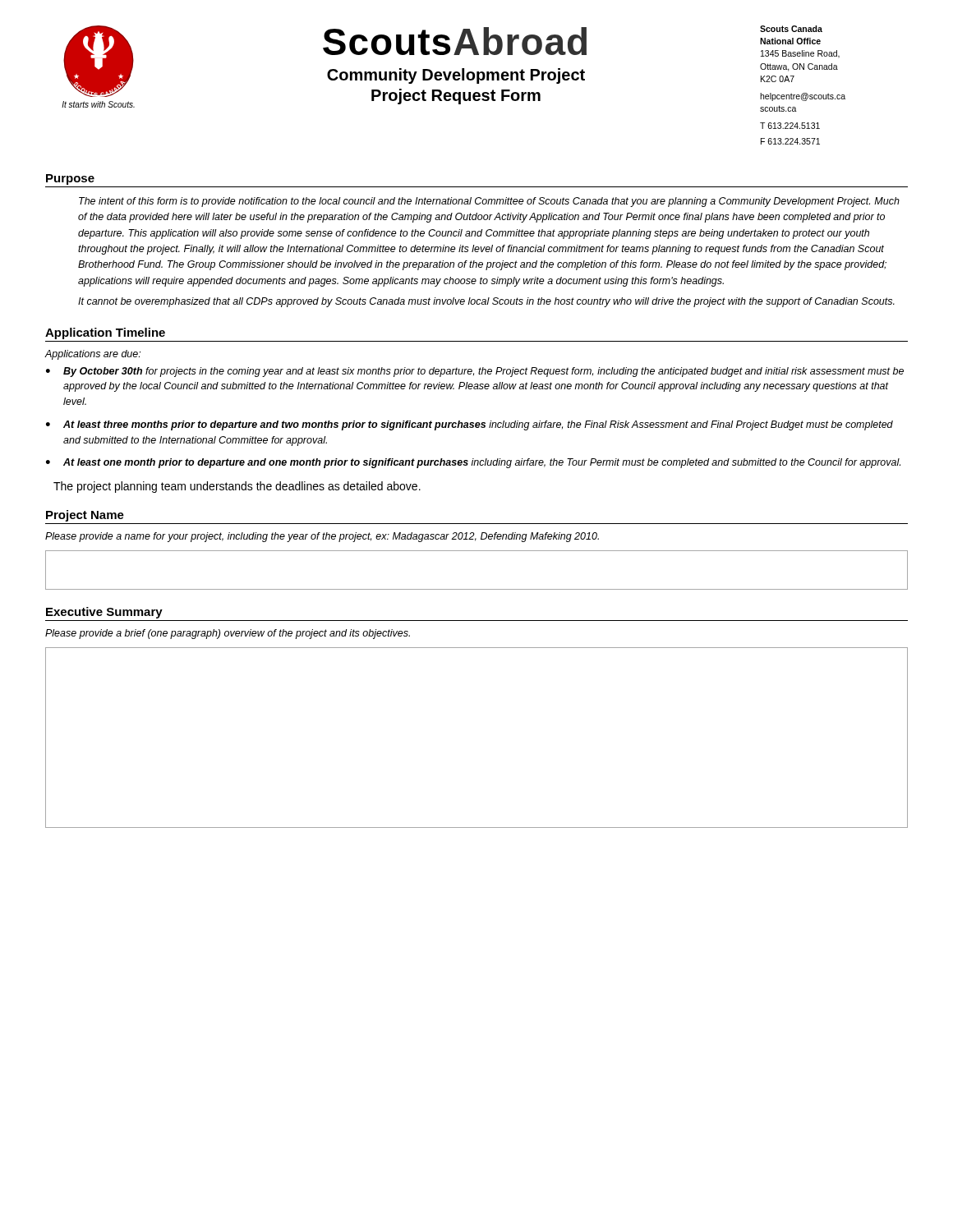
Task: Click the passage that begins "The project planning team understands"
Action: pyautogui.click(x=237, y=486)
